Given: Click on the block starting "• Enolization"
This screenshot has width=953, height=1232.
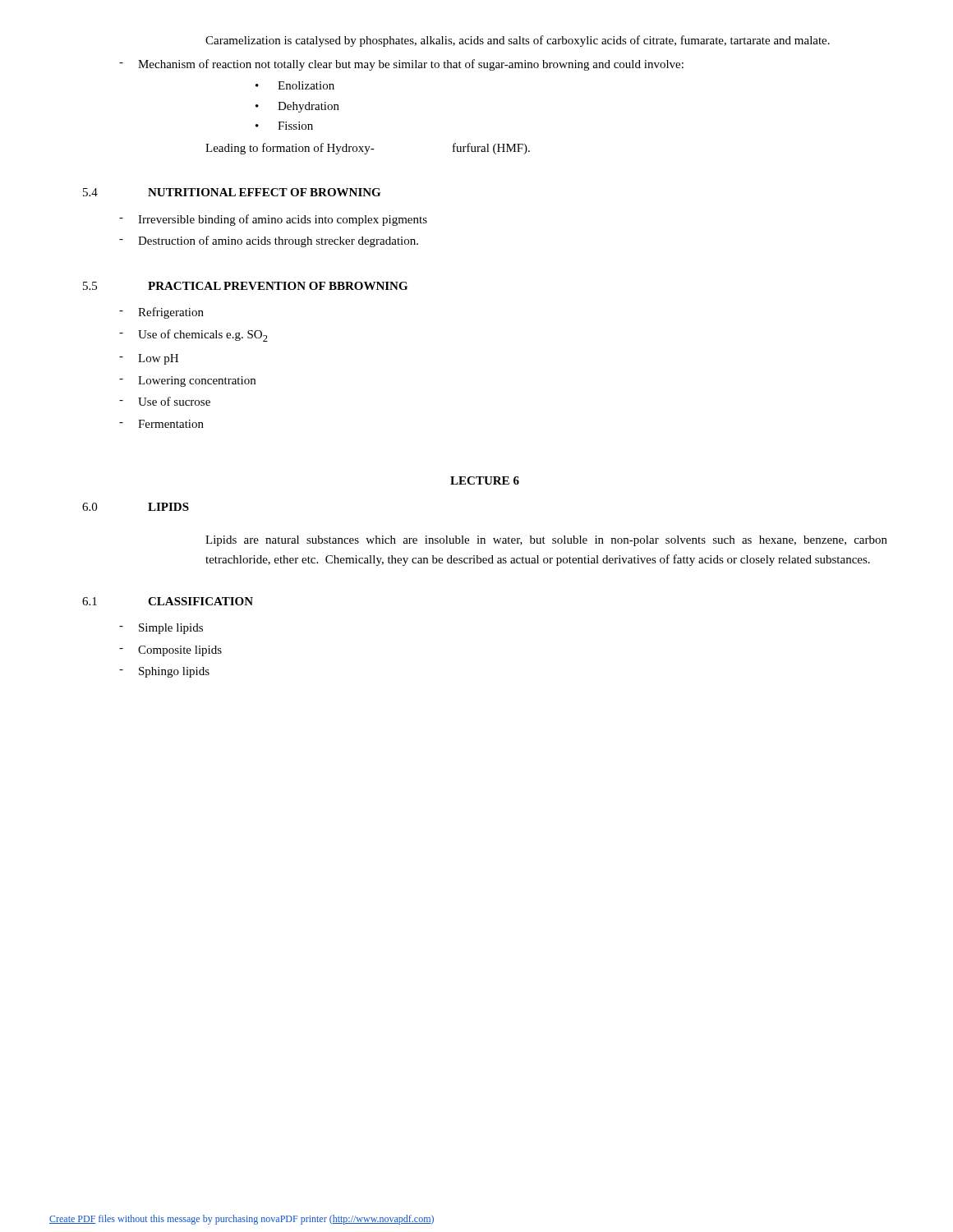Looking at the screenshot, I should pyautogui.click(x=295, y=85).
